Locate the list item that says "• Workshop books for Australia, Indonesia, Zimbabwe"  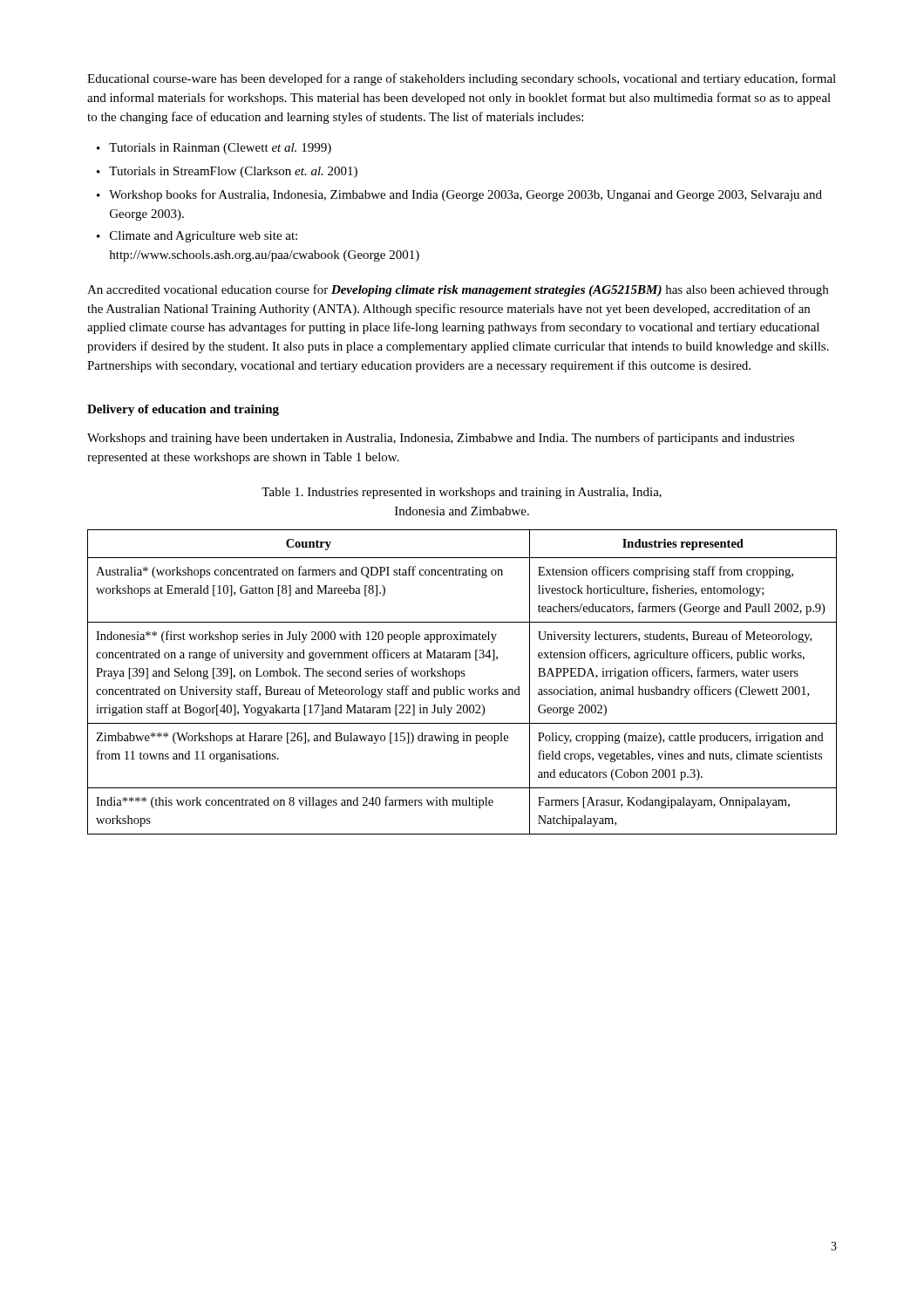(x=466, y=204)
